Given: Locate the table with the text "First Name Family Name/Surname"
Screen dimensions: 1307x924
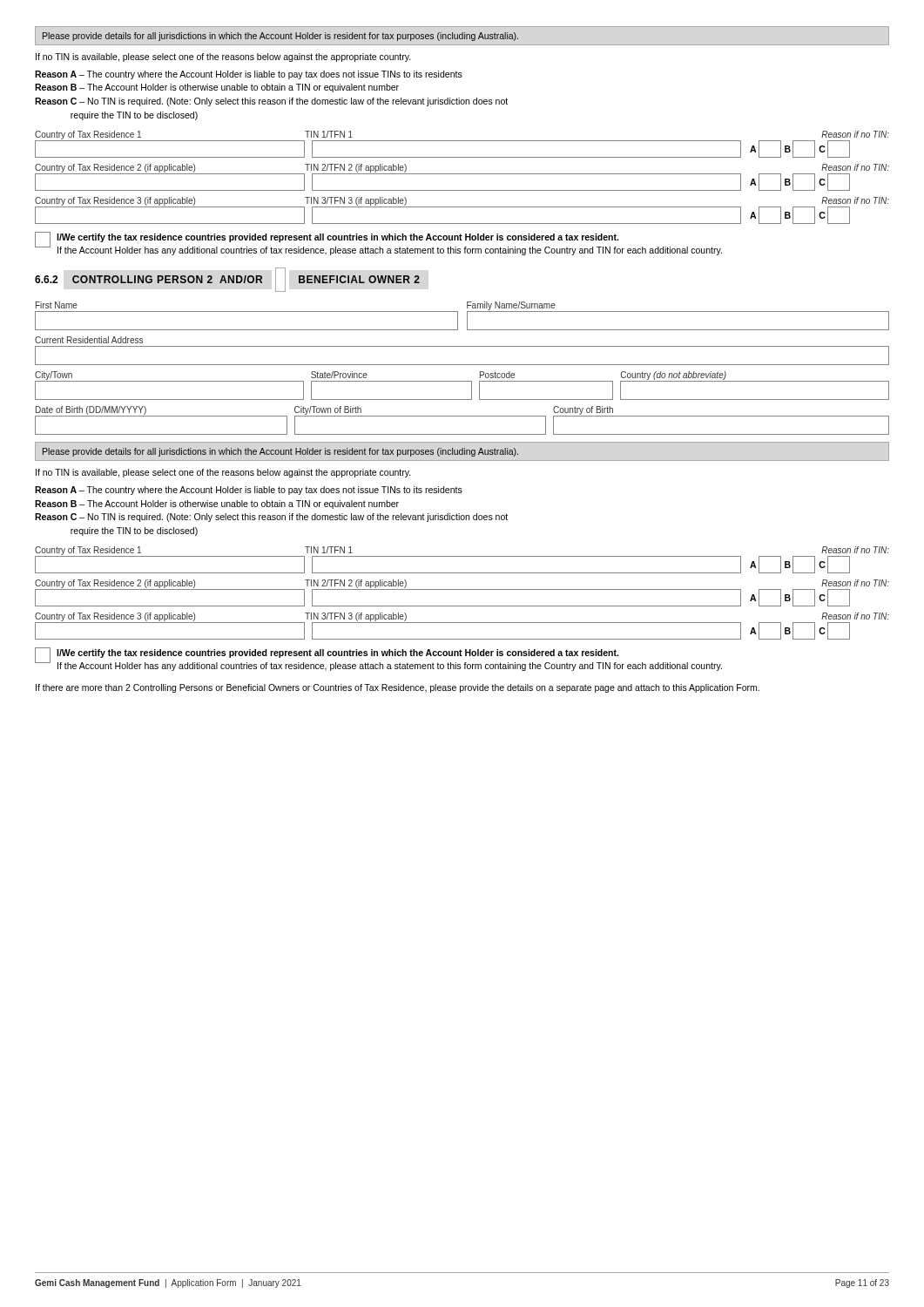Looking at the screenshot, I should click(x=462, y=368).
